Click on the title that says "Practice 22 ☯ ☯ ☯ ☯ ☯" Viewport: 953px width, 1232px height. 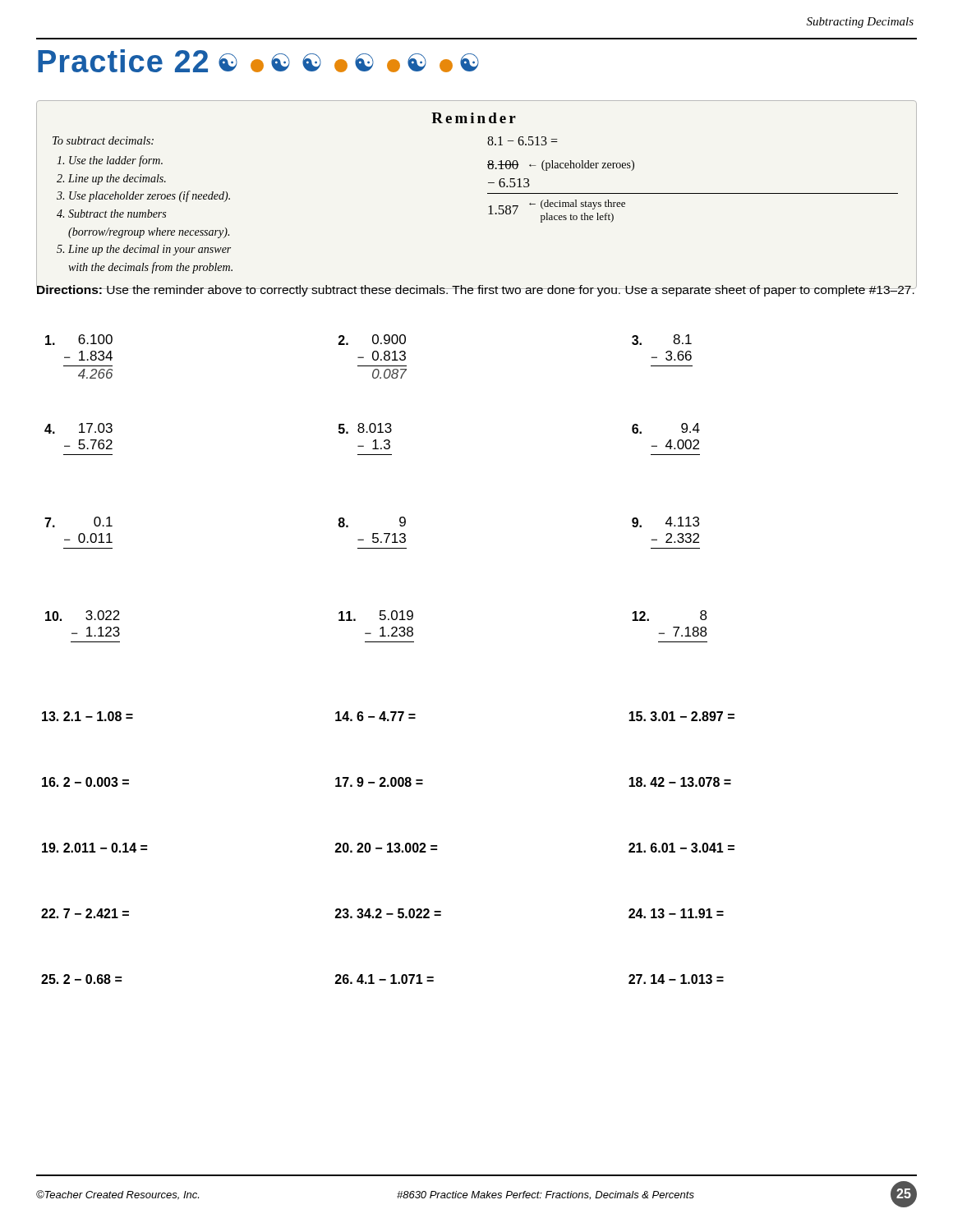[261, 62]
